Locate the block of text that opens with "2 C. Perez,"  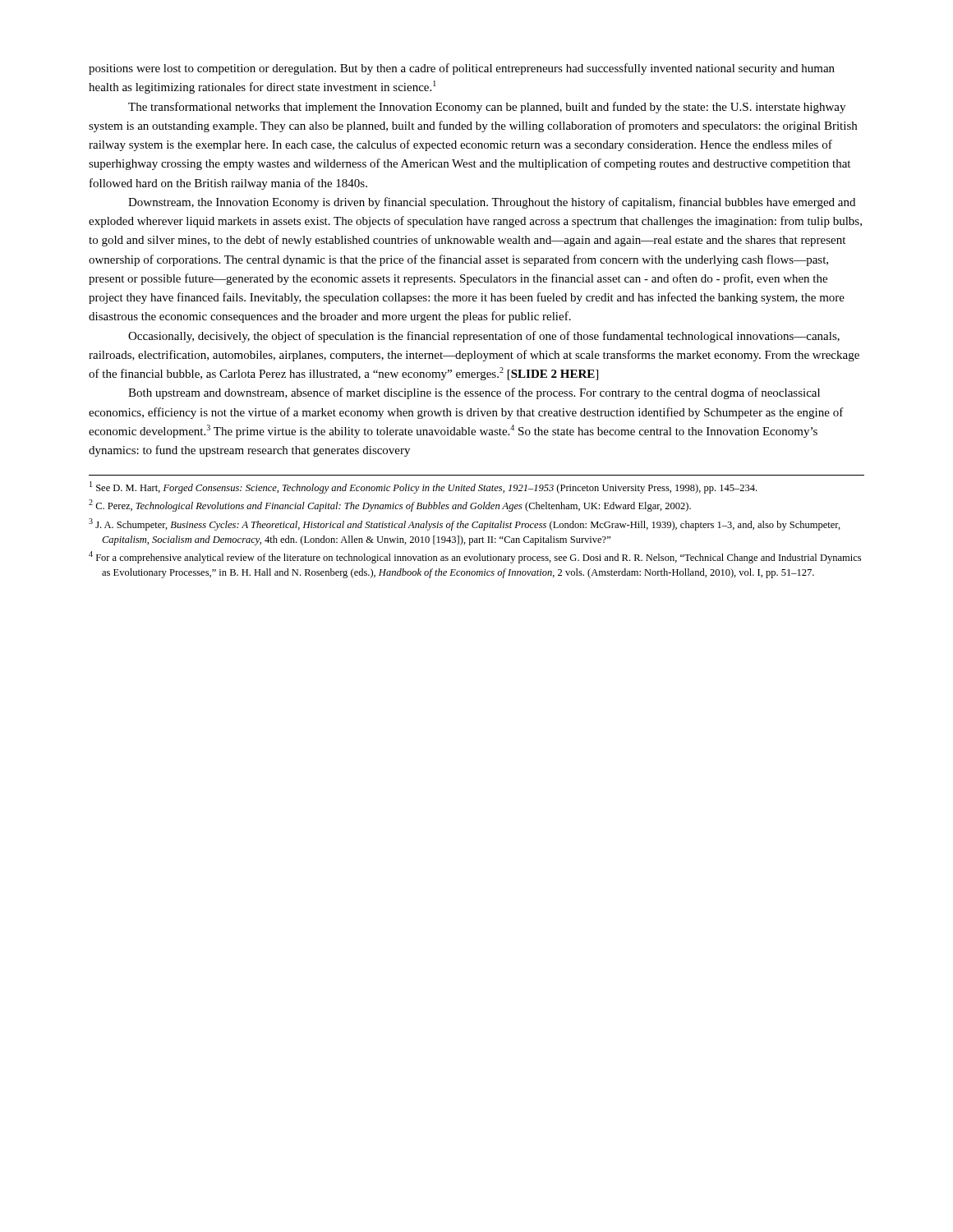pos(476,506)
